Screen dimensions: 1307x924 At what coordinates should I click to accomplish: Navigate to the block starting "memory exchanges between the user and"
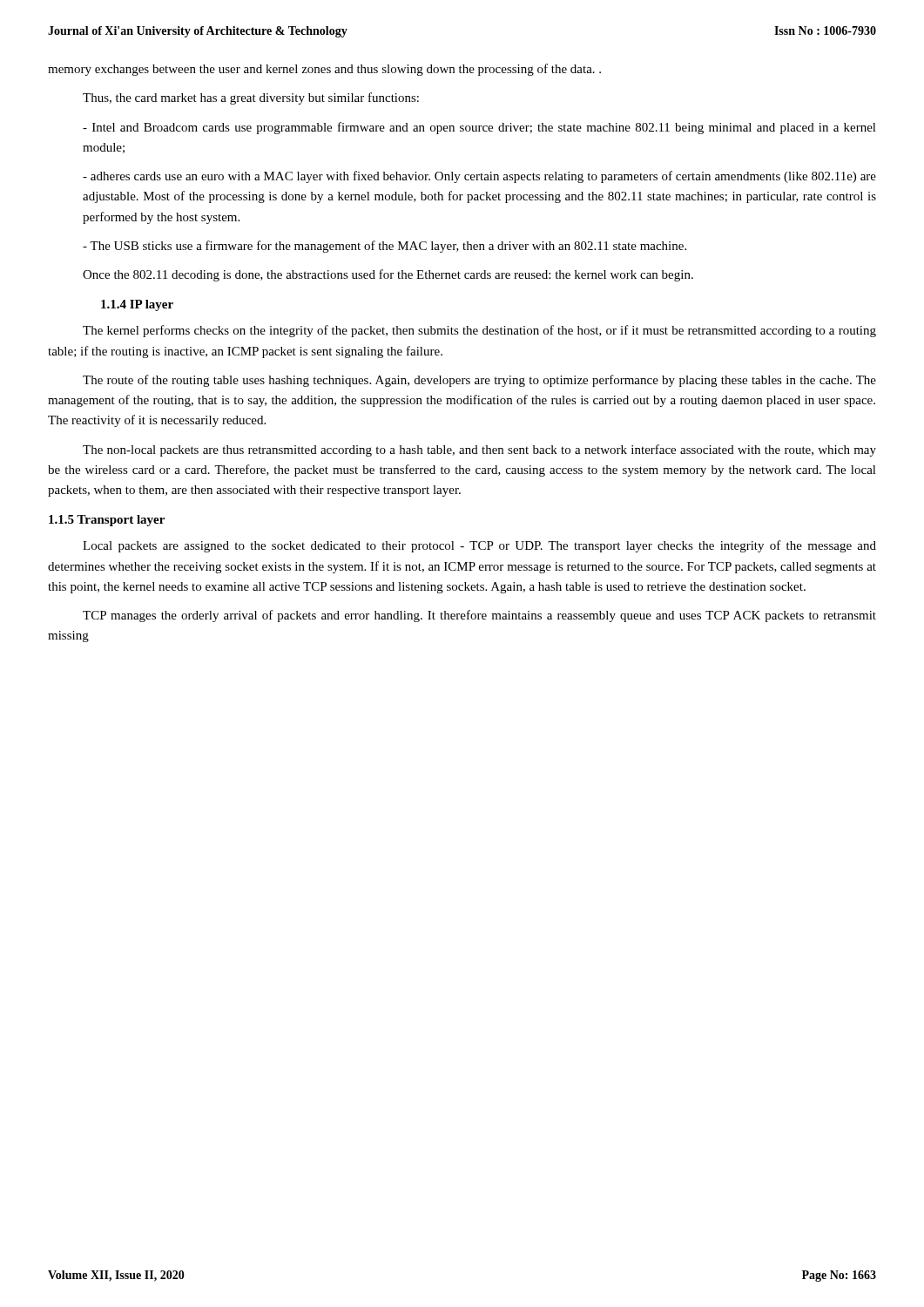point(325,69)
